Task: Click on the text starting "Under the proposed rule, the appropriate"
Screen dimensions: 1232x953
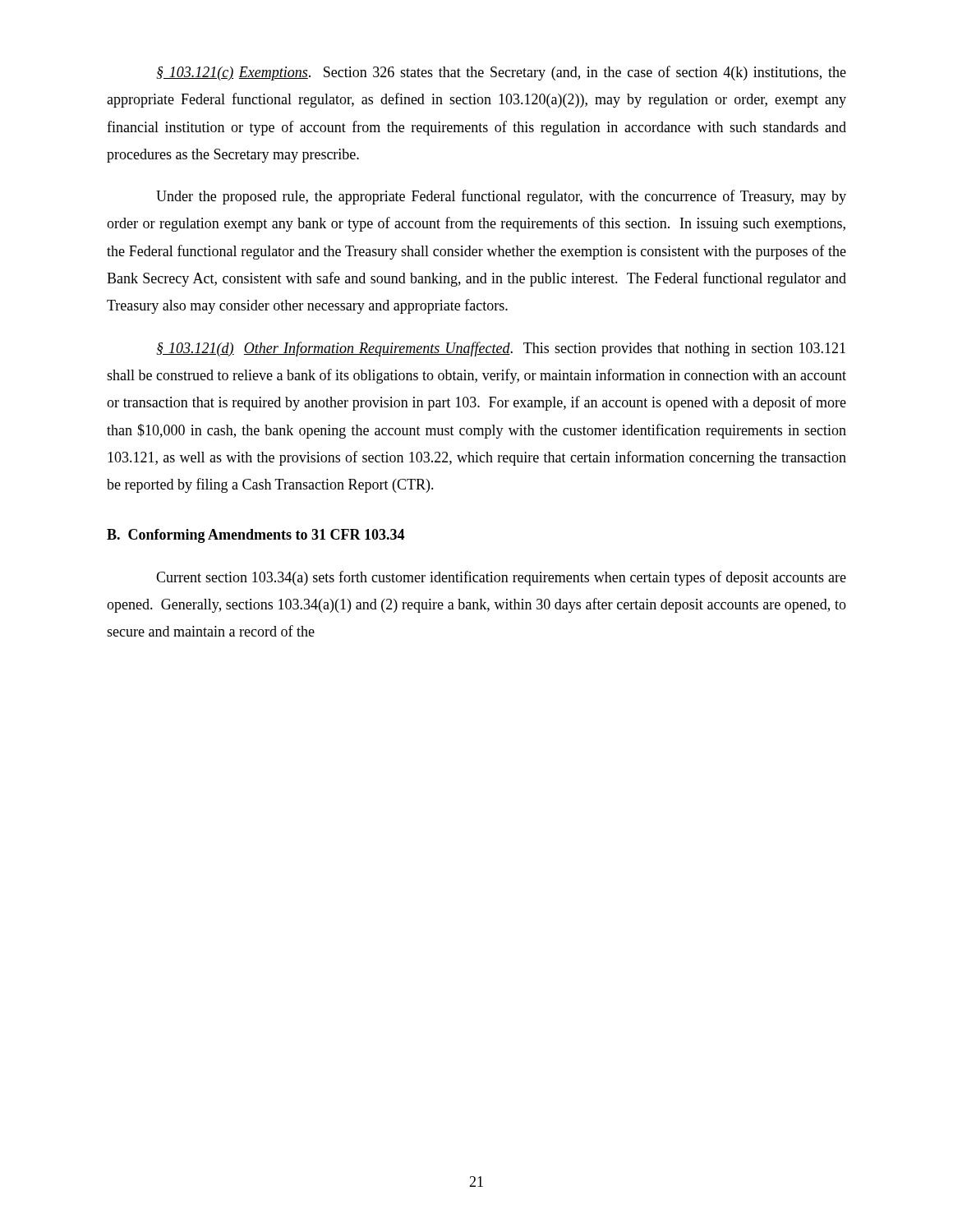Action: [476, 251]
